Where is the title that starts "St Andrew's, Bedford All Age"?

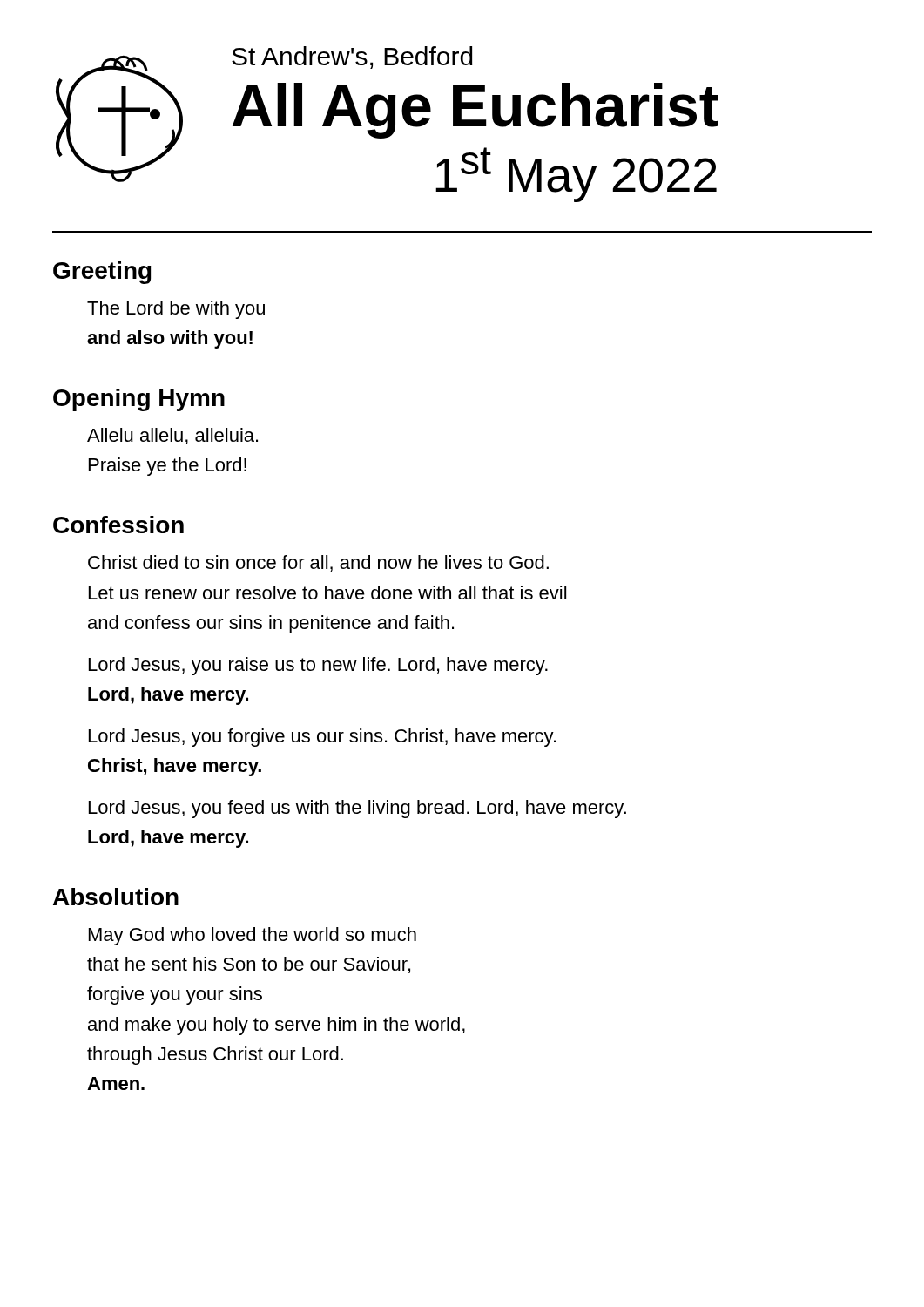(475, 122)
